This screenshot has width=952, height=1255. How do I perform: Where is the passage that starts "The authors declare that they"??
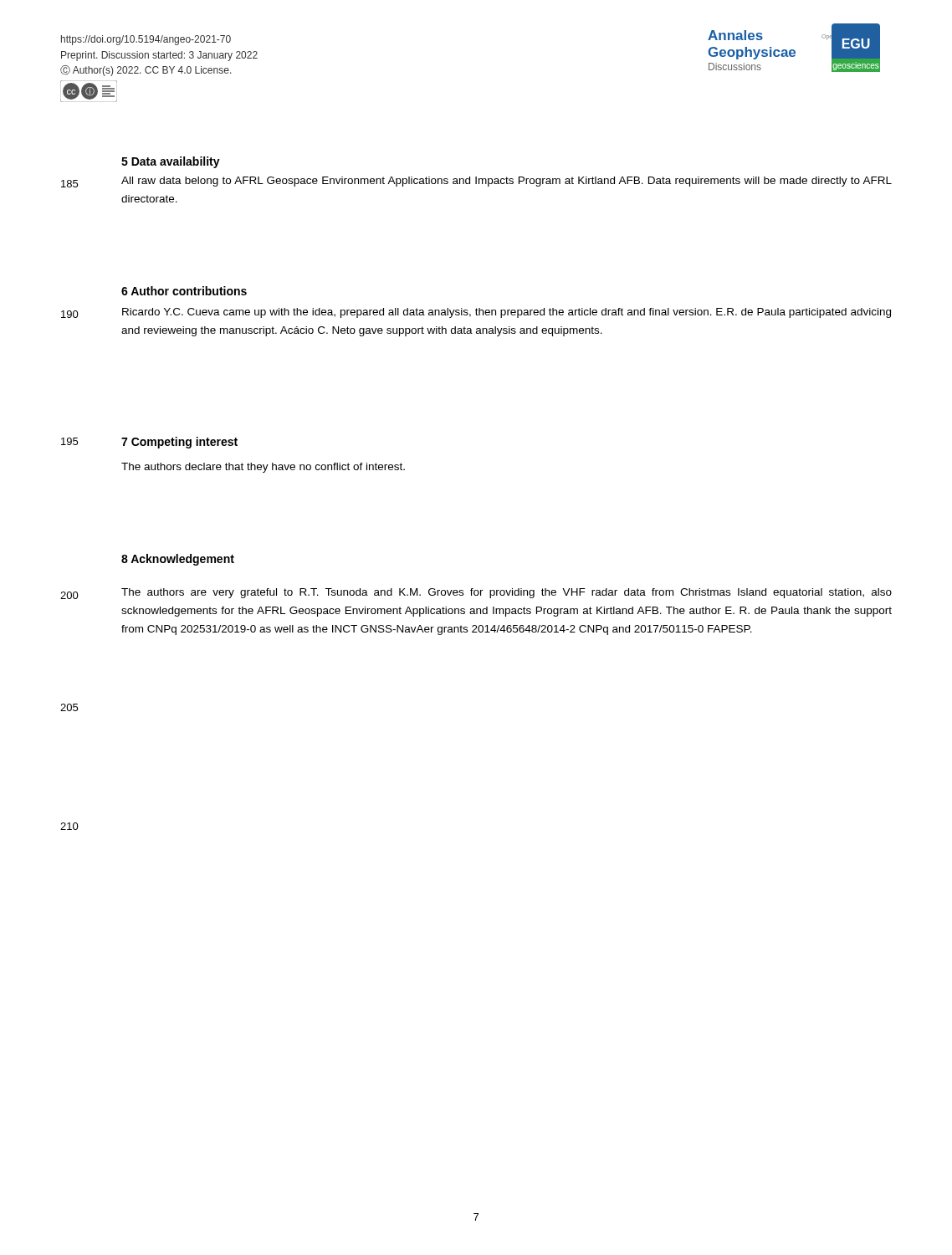(x=263, y=466)
